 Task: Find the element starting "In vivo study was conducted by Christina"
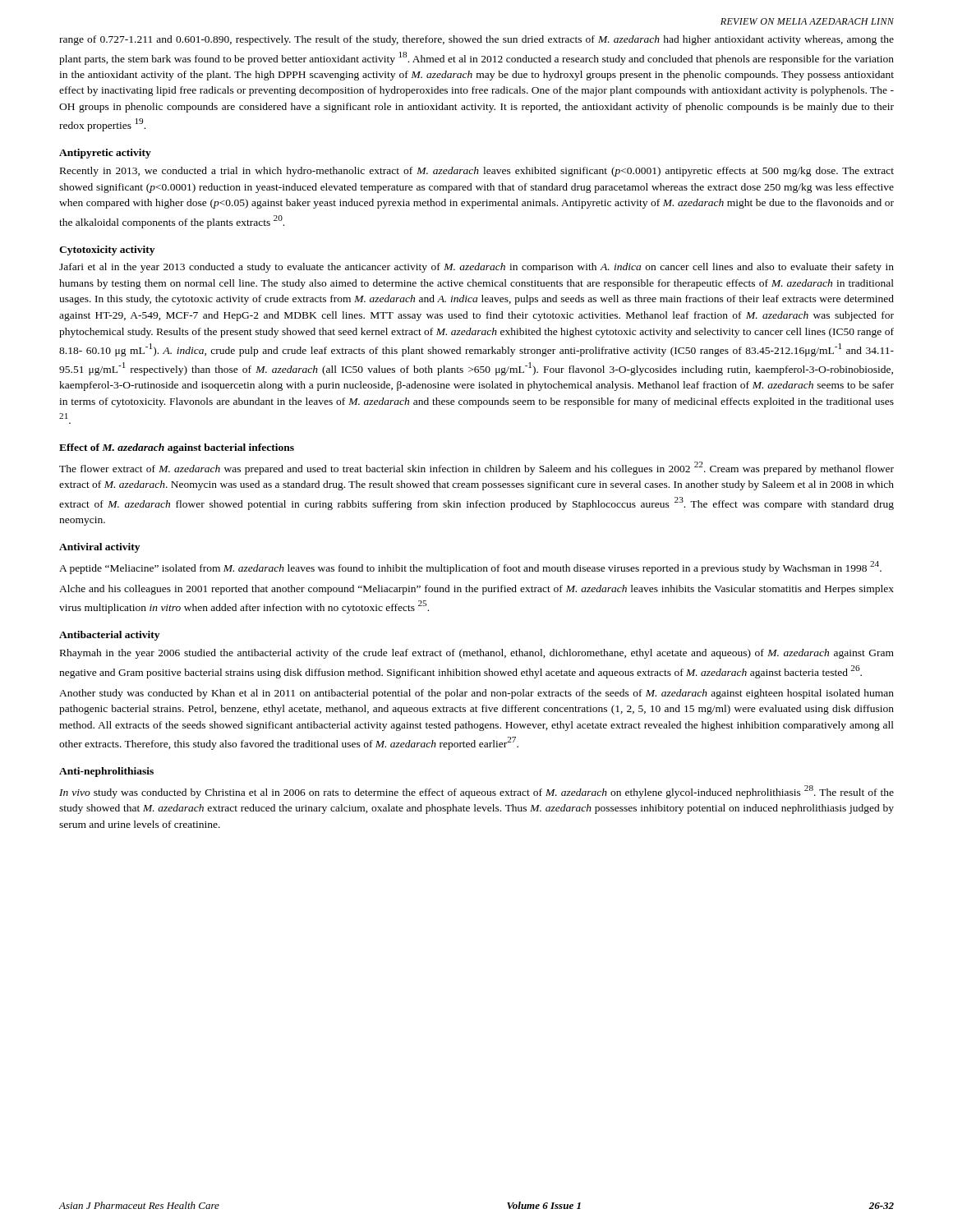[x=476, y=806]
